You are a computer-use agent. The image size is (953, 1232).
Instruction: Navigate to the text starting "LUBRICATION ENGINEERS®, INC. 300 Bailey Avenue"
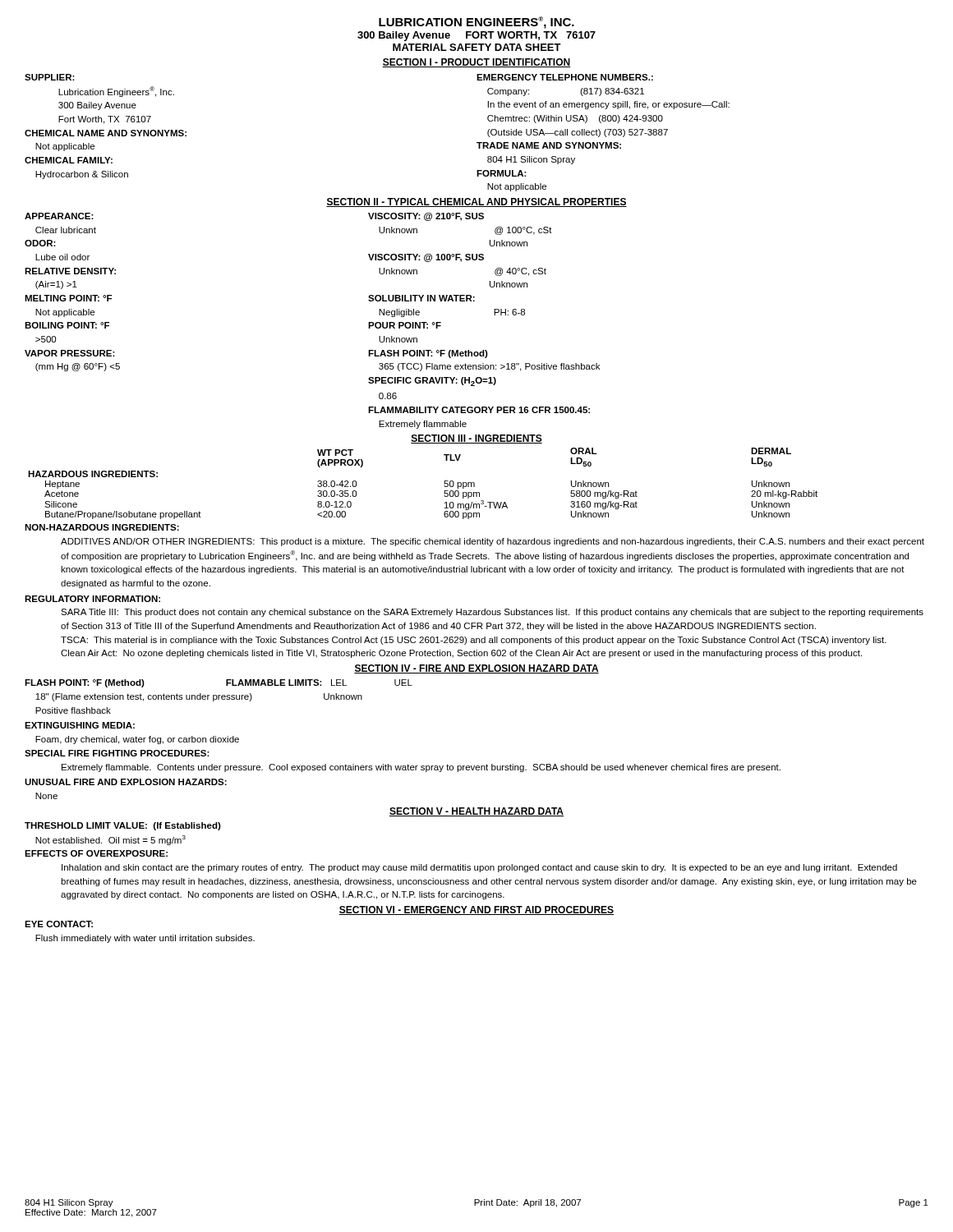pyautogui.click(x=476, y=34)
